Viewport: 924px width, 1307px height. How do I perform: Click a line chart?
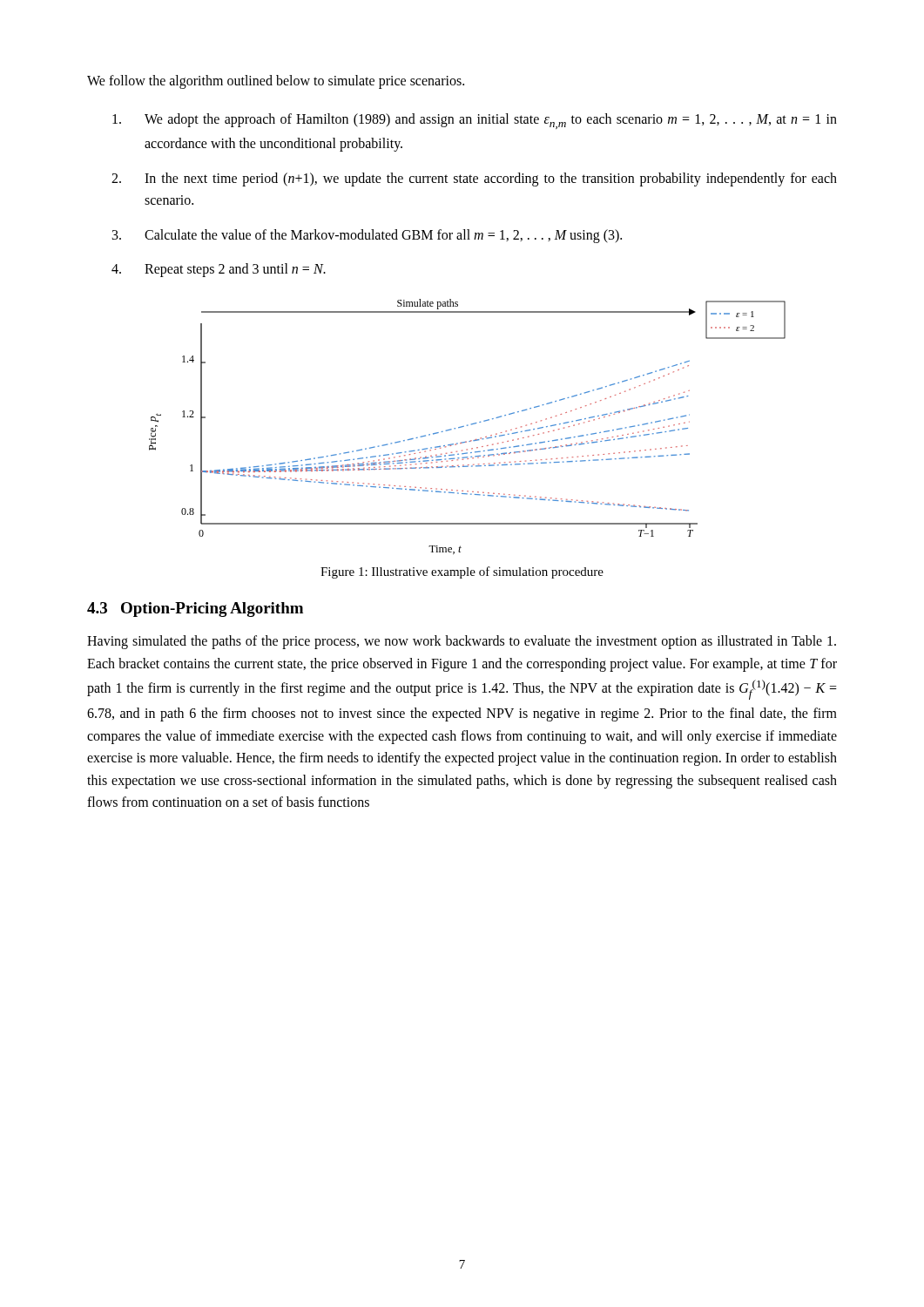(462, 428)
